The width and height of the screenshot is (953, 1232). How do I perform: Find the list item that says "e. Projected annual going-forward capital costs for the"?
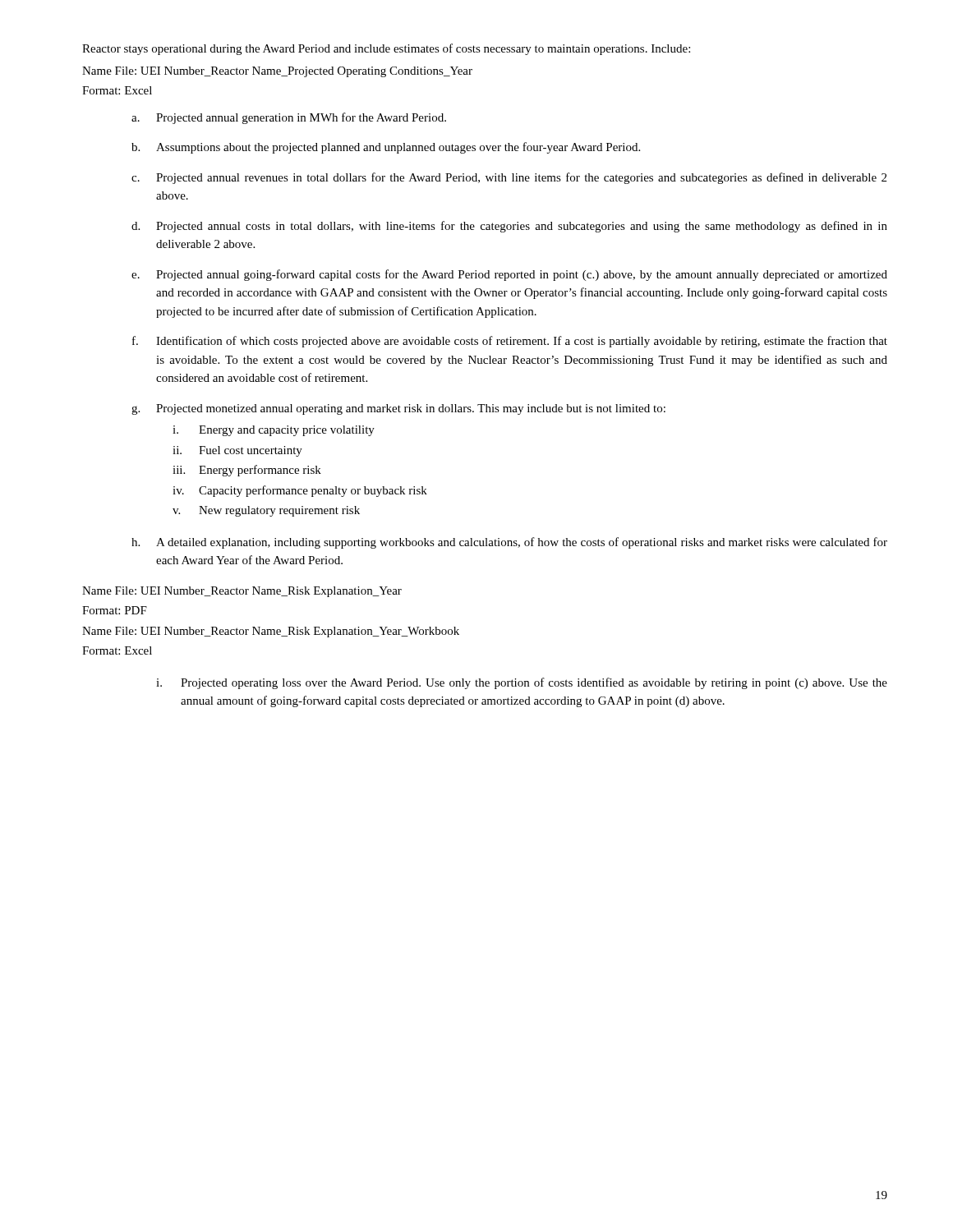509,293
